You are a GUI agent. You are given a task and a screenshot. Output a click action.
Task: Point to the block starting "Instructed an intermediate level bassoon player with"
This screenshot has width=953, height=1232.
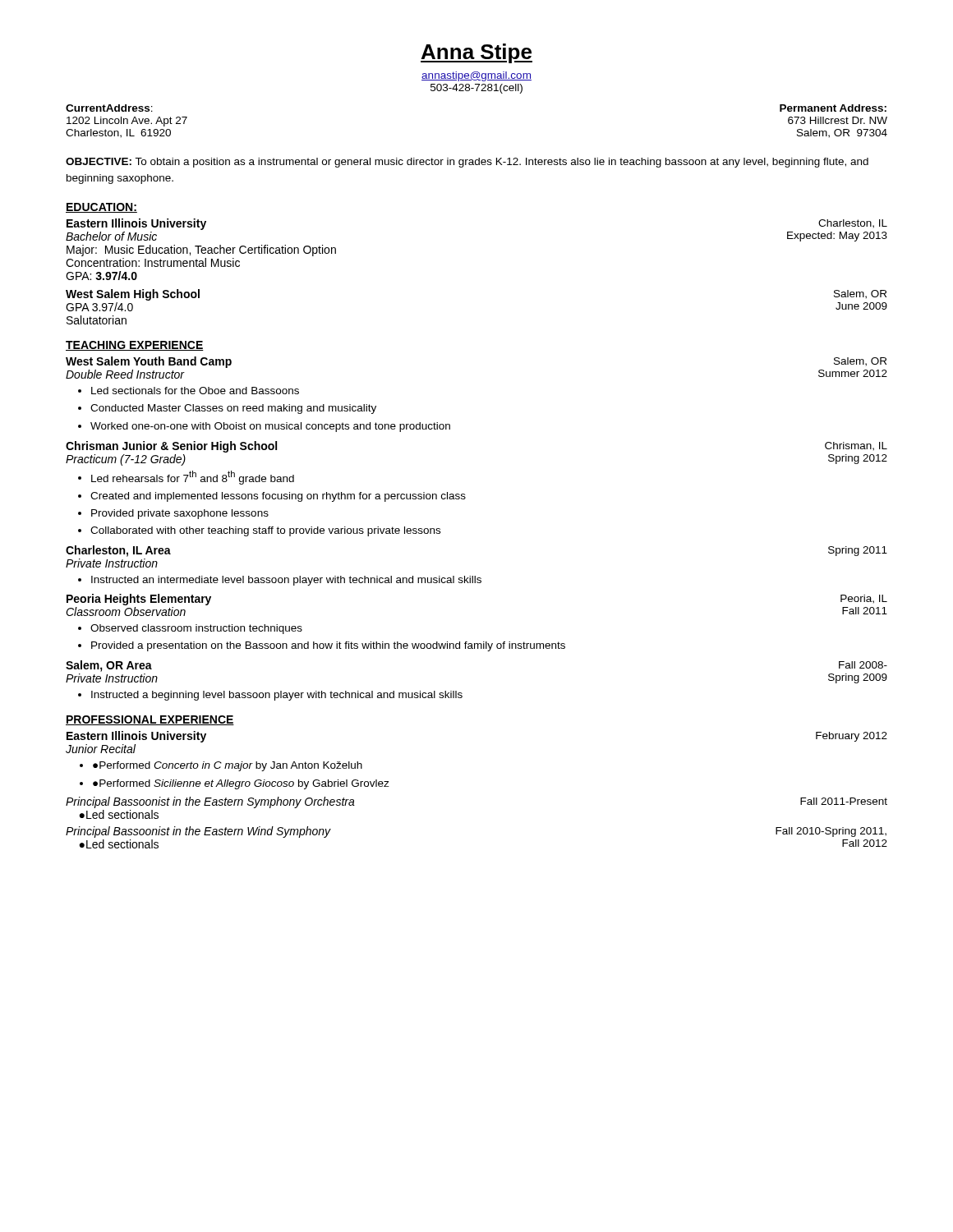286,580
